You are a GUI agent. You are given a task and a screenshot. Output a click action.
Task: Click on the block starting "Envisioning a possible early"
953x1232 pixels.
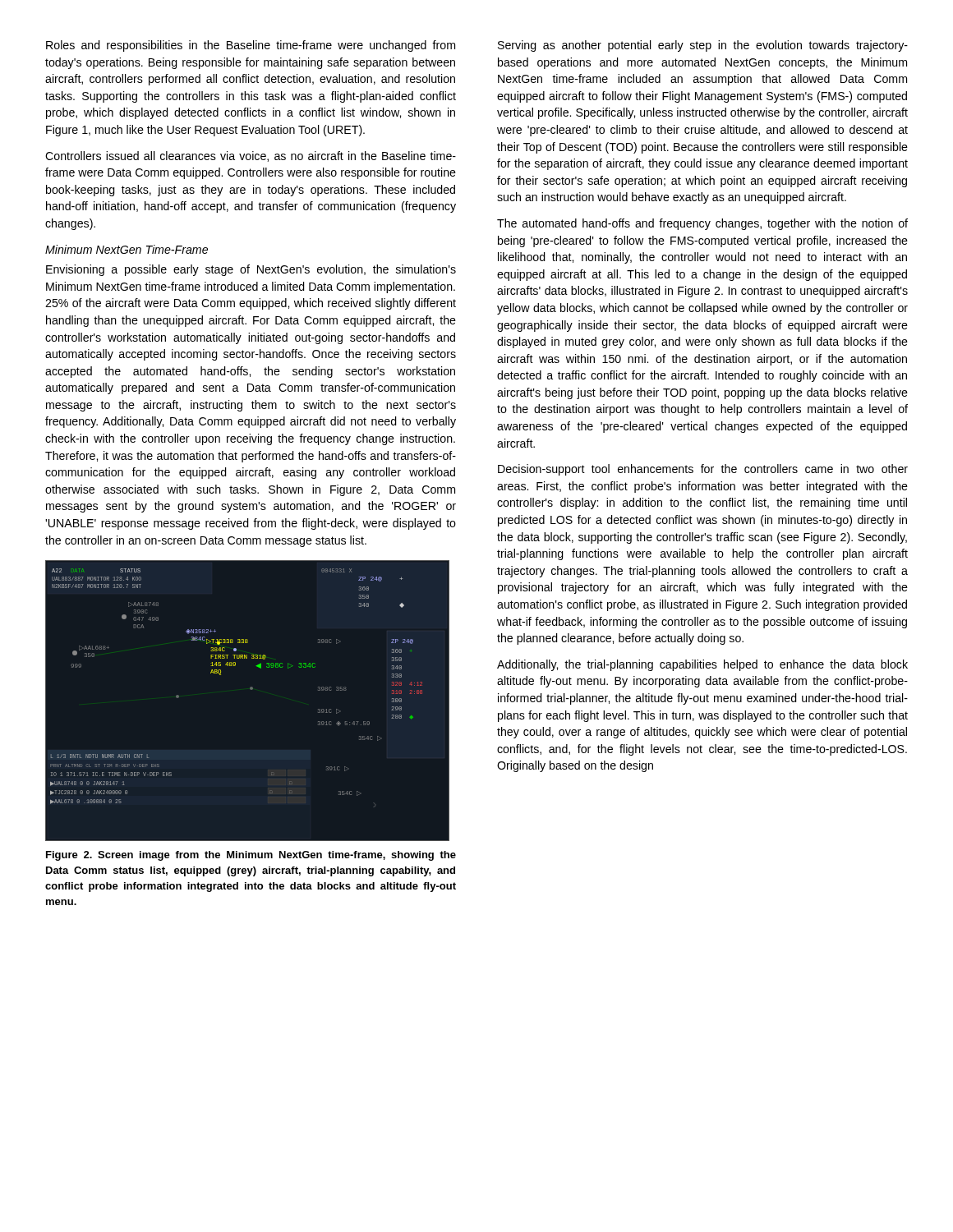[251, 405]
